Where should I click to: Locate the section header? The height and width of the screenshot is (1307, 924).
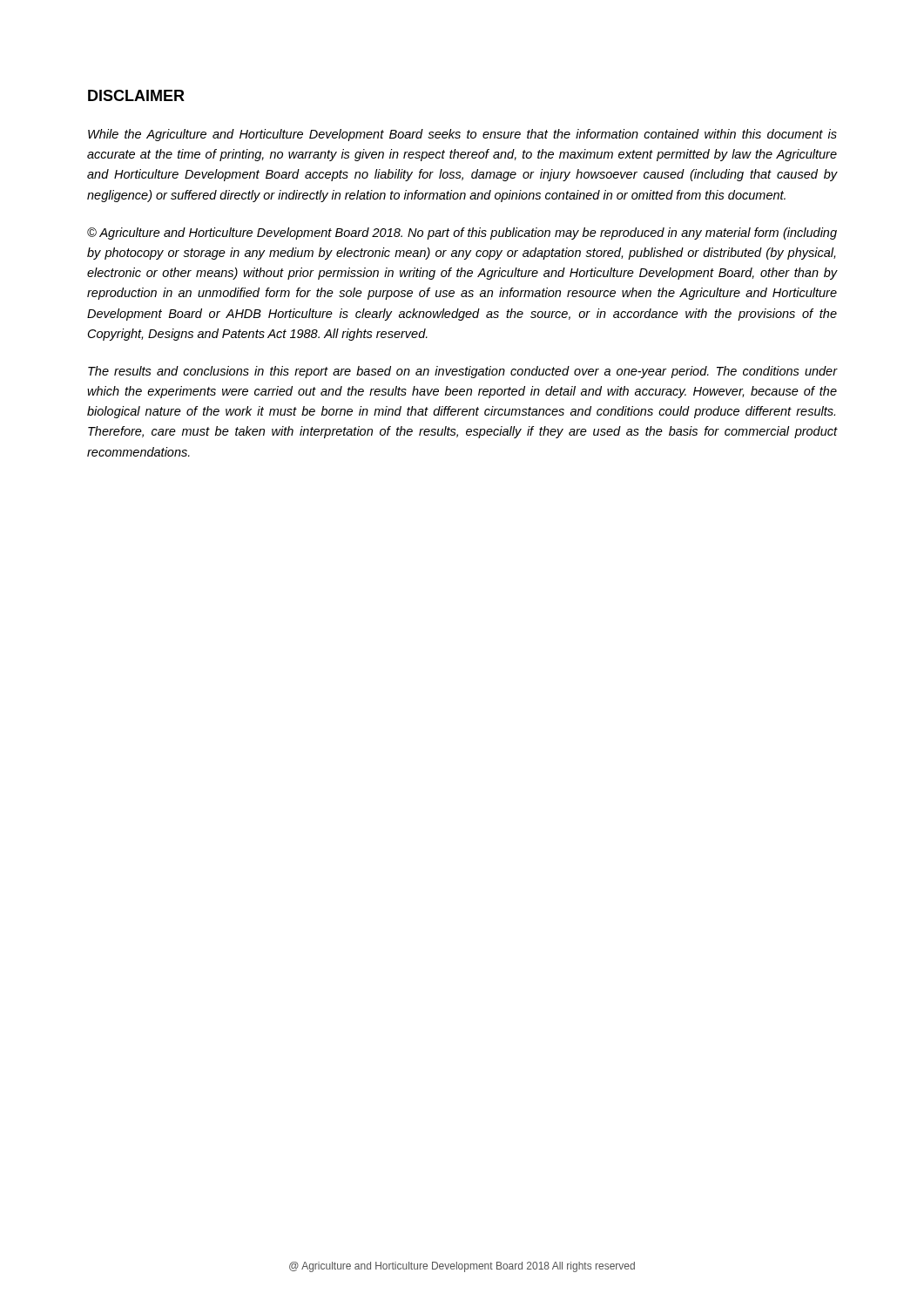(136, 96)
